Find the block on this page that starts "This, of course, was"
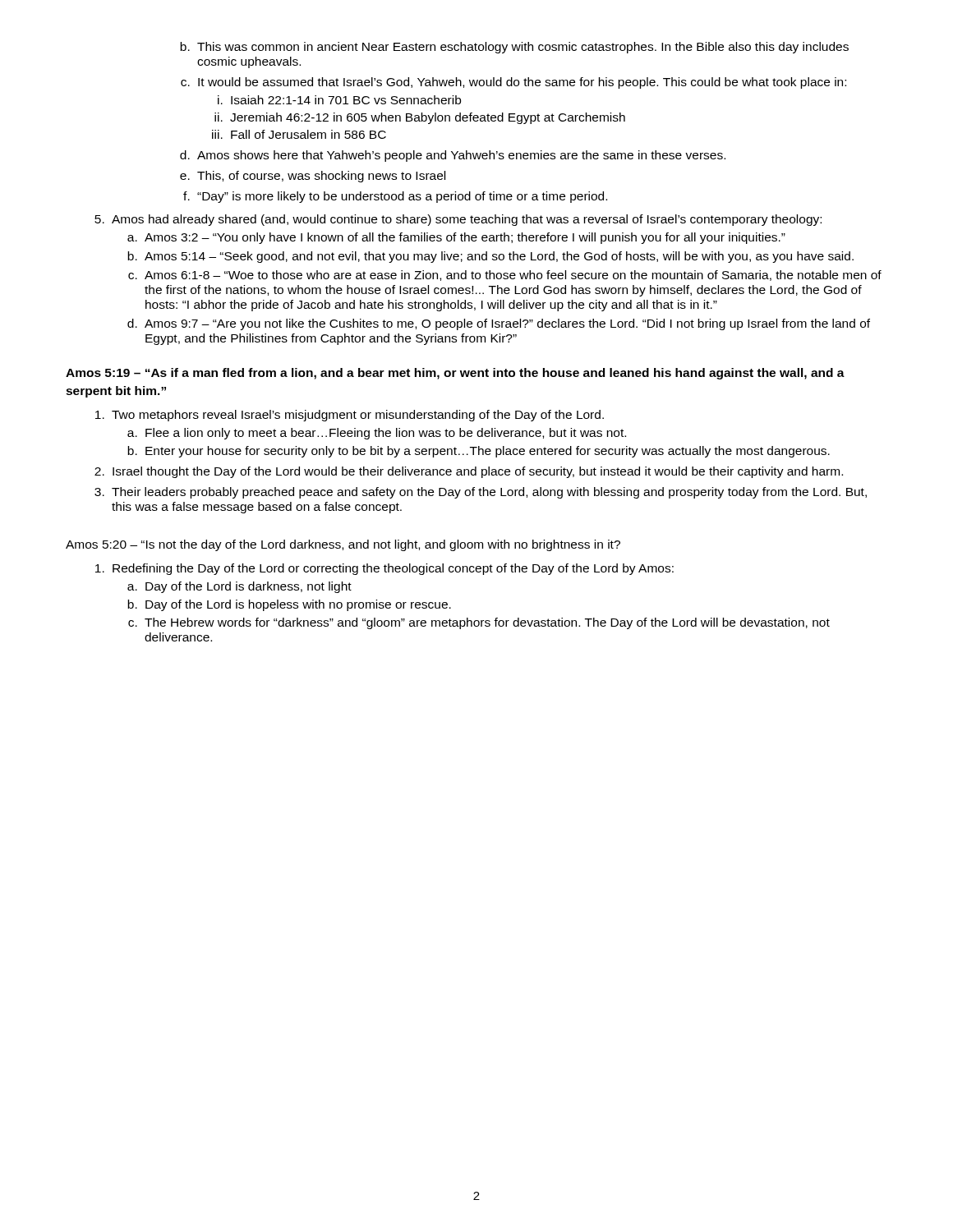 point(313,177)
